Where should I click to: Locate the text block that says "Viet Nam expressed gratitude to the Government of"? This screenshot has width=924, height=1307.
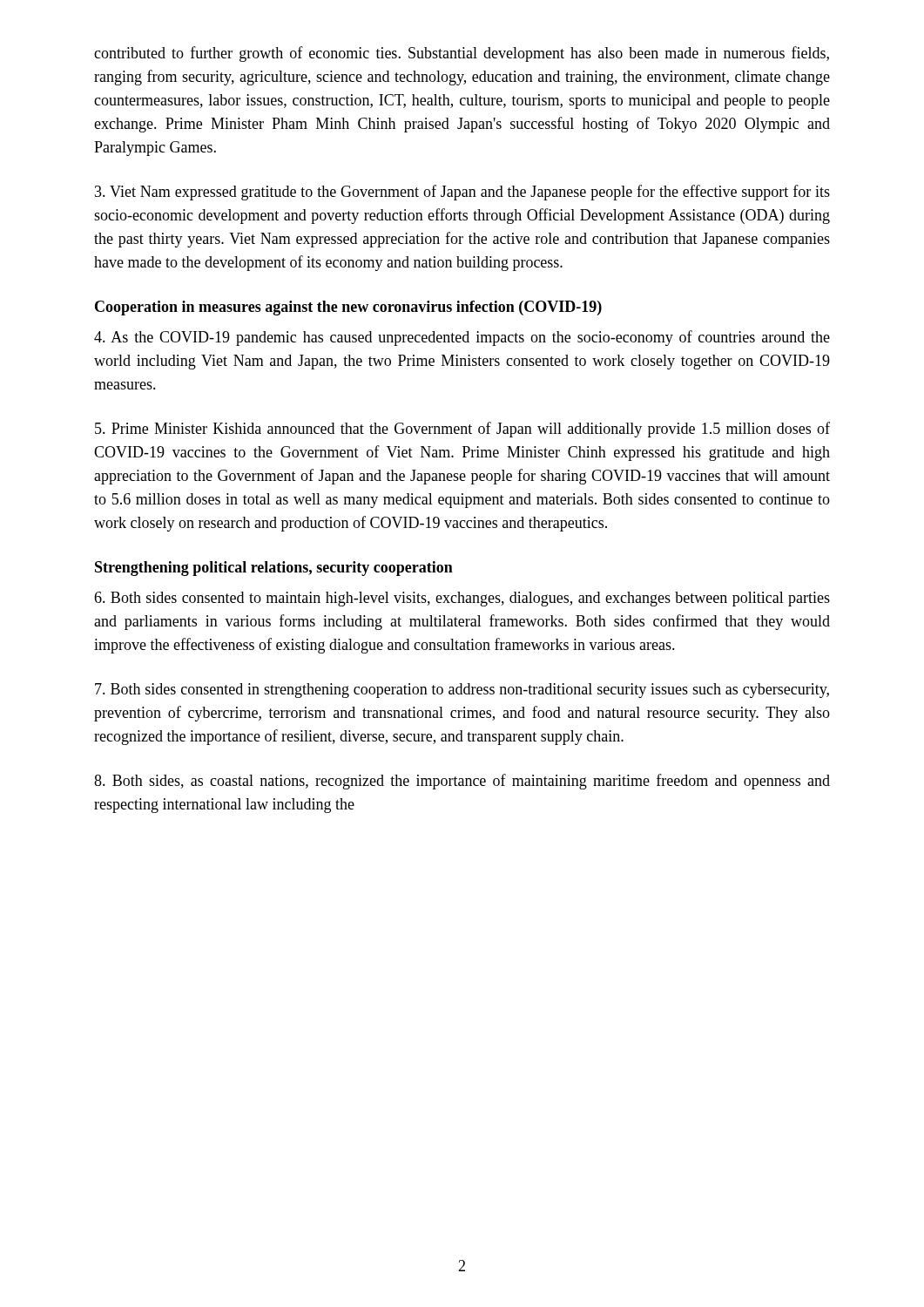[462, 227]
